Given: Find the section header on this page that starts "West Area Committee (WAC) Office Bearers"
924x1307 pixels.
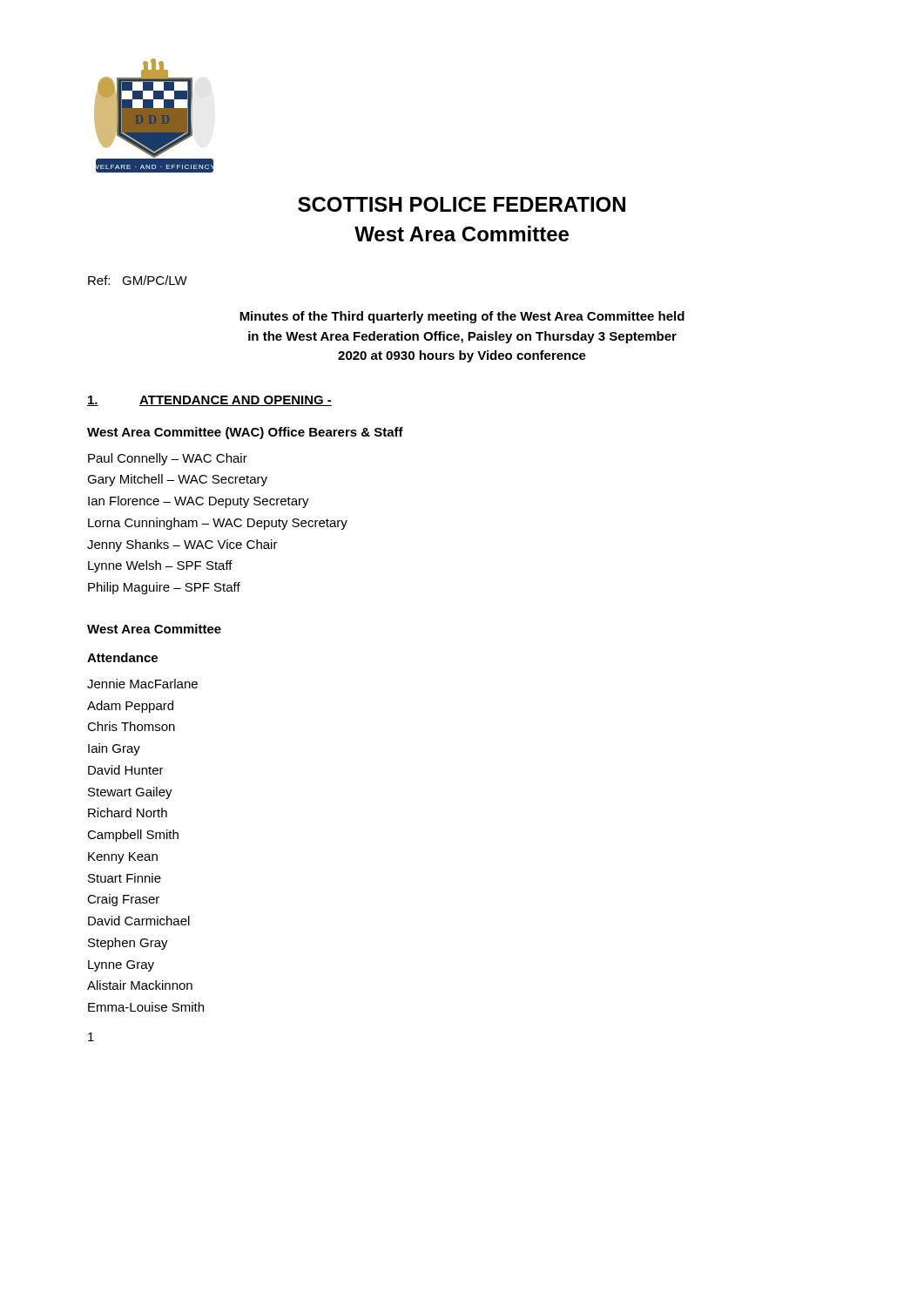Looking at the screenshot, I should pyautogui.click(x=245, y=432).
